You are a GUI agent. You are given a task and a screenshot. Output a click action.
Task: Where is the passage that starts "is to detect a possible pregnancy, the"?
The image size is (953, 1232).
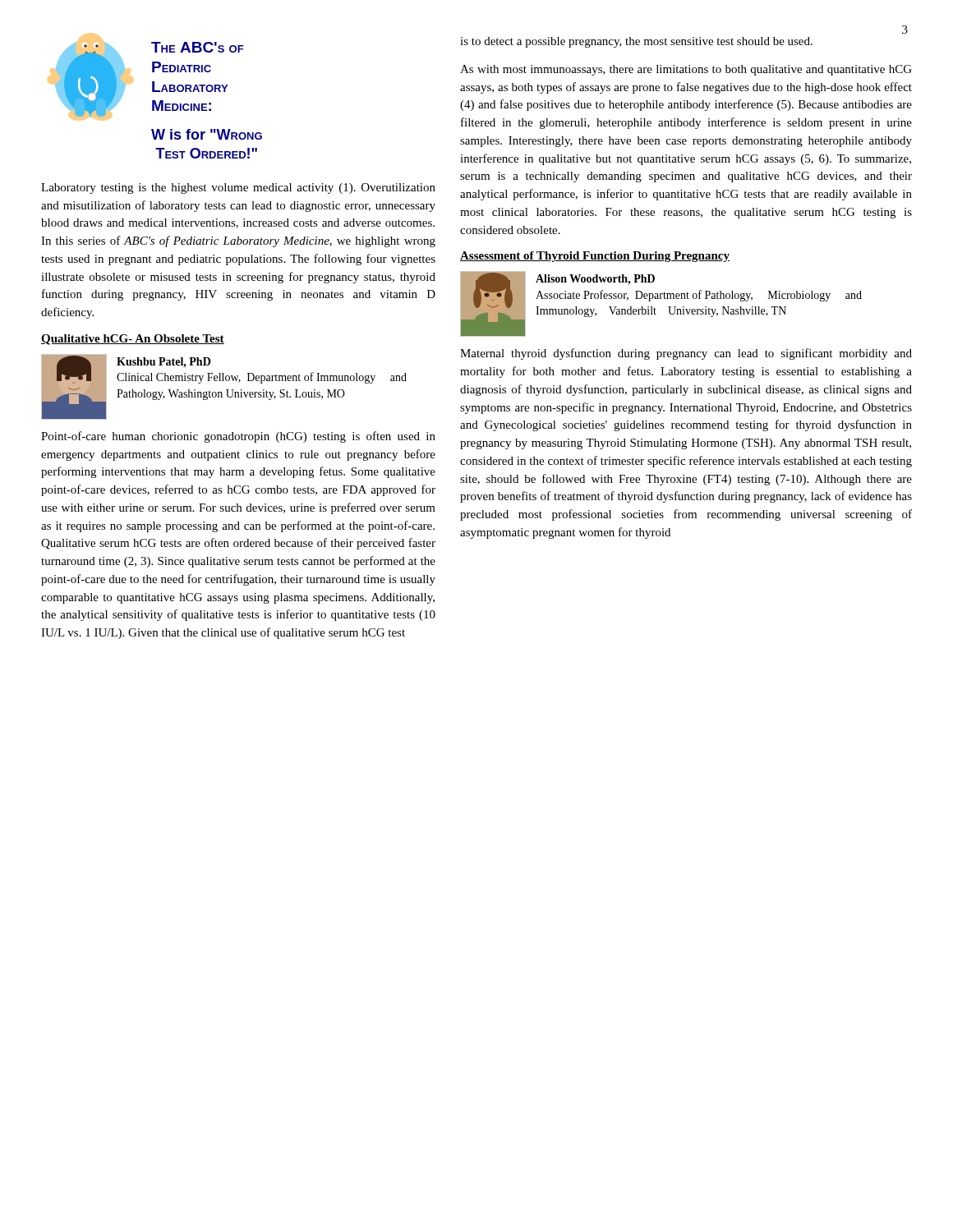click(x=637, y=41)
